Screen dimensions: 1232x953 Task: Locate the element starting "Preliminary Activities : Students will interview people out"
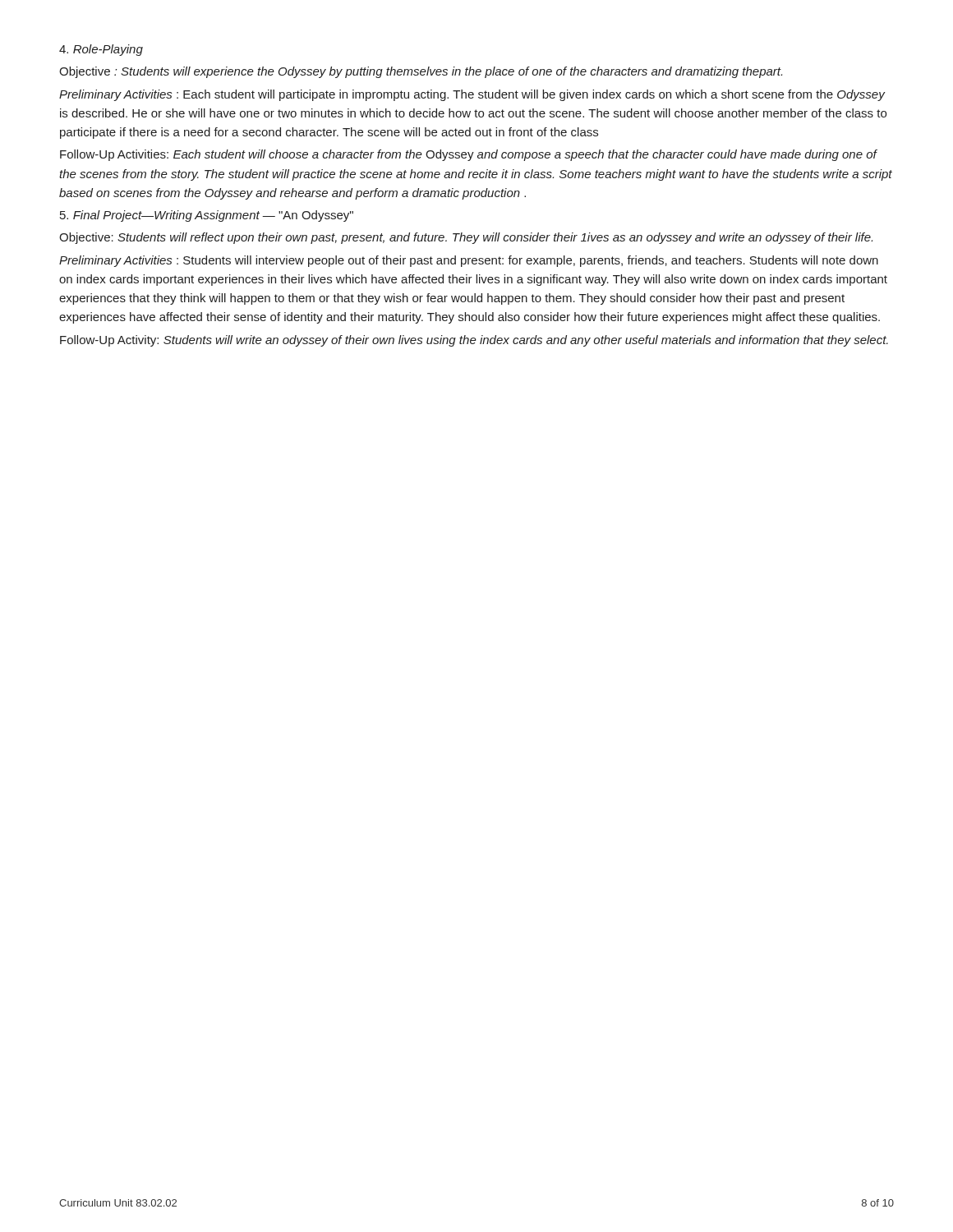tap(476, 288)
